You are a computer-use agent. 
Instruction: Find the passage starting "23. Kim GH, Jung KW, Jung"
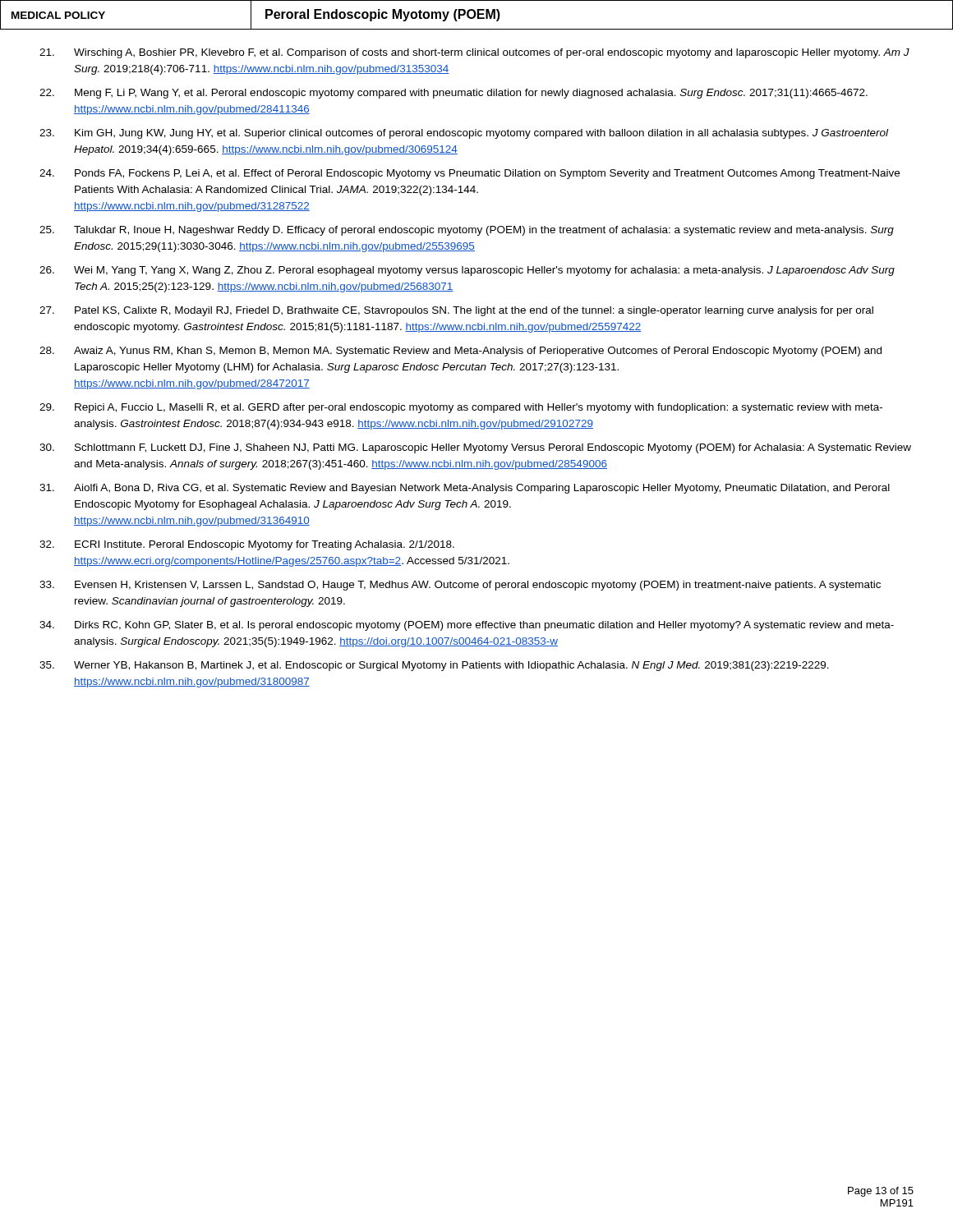click(476, 141)
